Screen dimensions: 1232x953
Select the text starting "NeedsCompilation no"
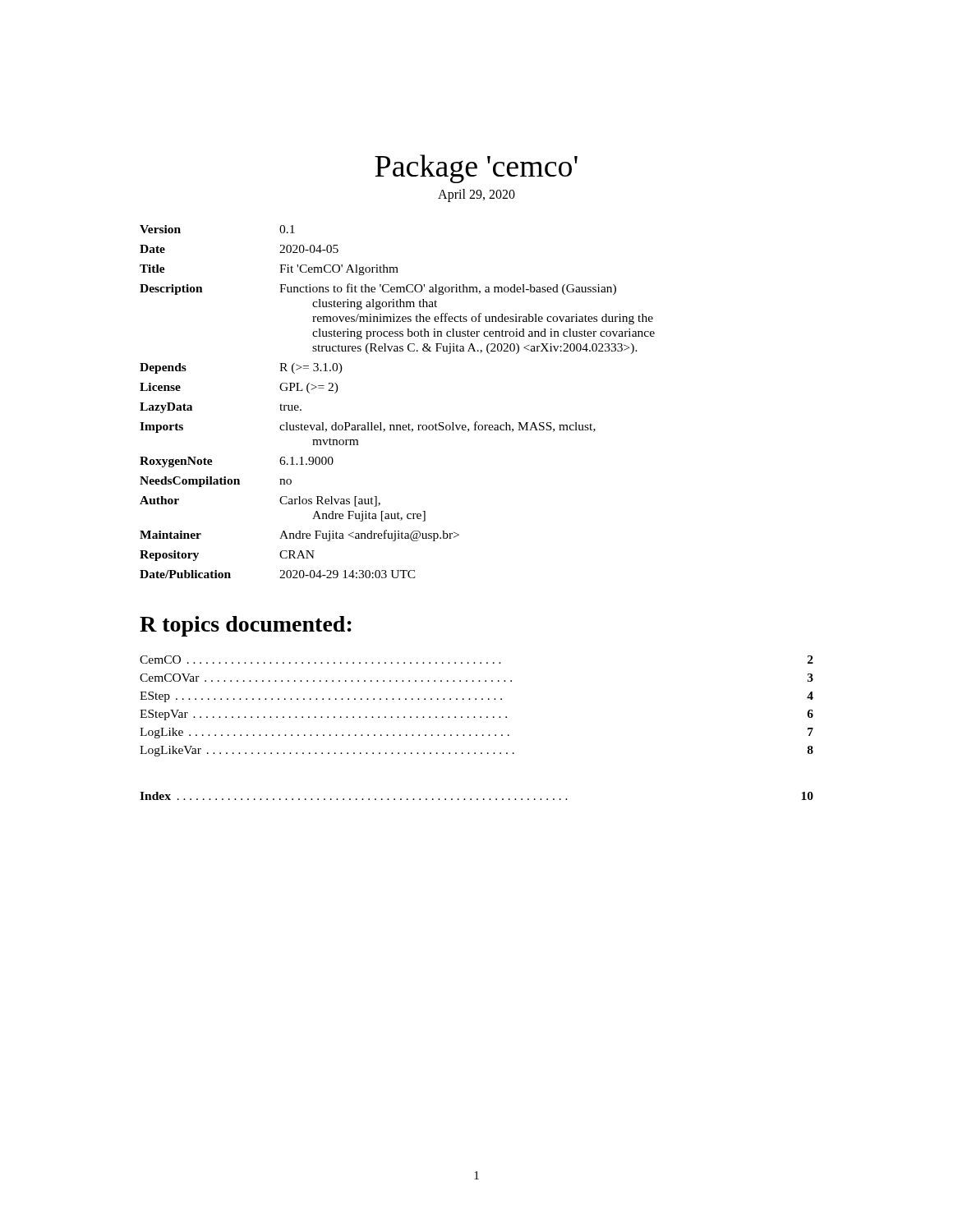click(216, 482)
